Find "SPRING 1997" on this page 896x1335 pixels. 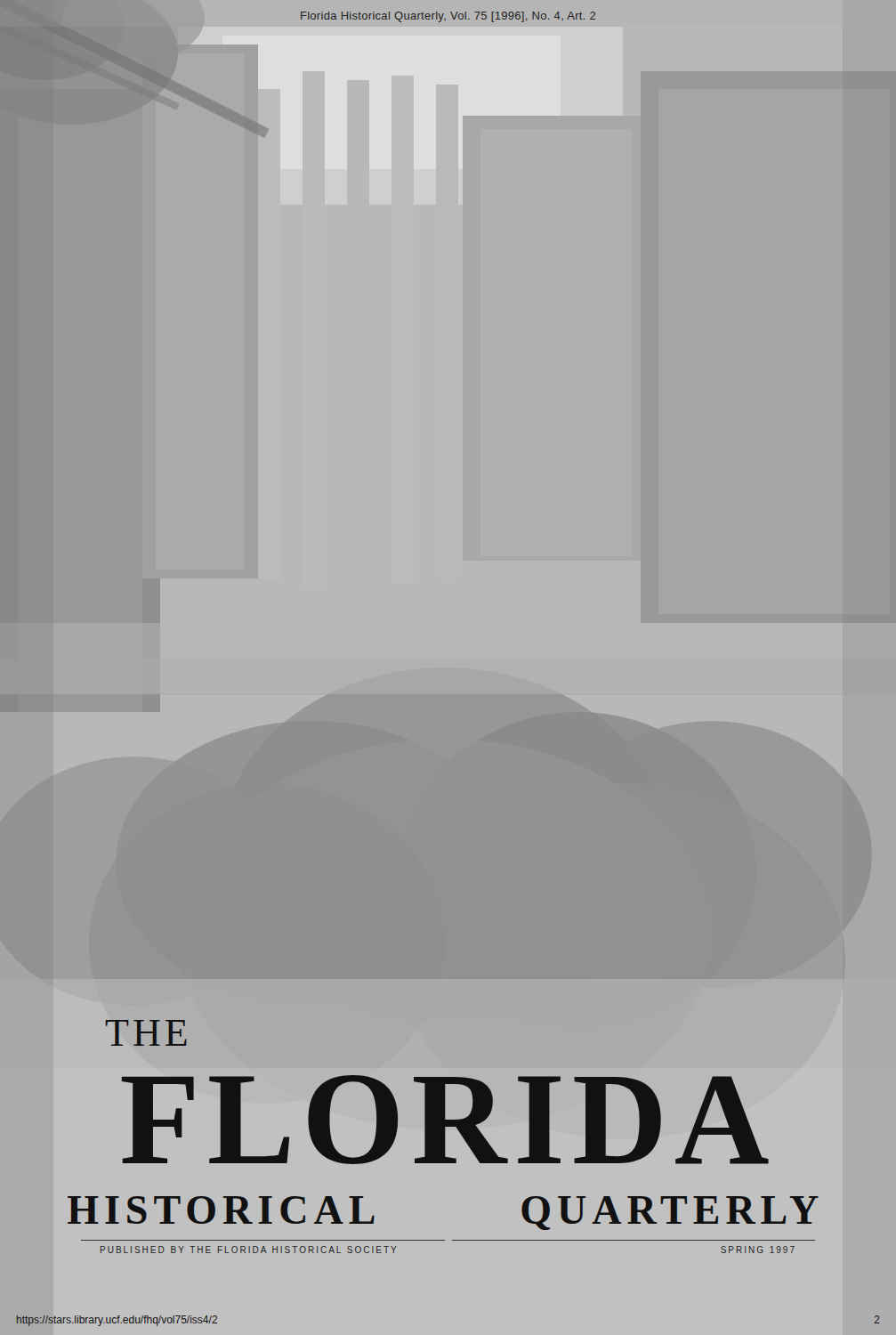point(758,1250)
